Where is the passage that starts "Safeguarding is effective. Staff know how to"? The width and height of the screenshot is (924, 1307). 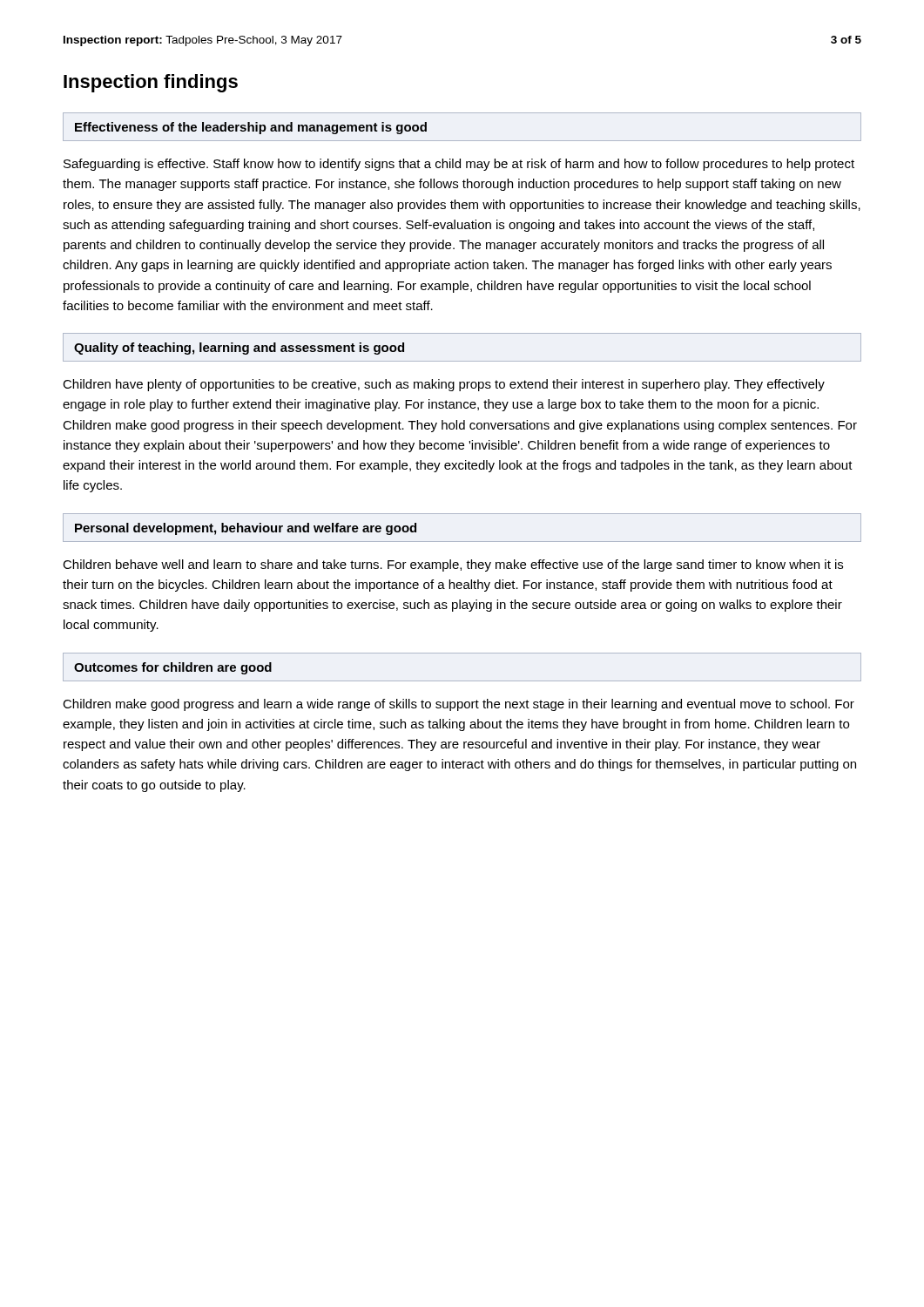pyautogui.click(x=462, y=234)
